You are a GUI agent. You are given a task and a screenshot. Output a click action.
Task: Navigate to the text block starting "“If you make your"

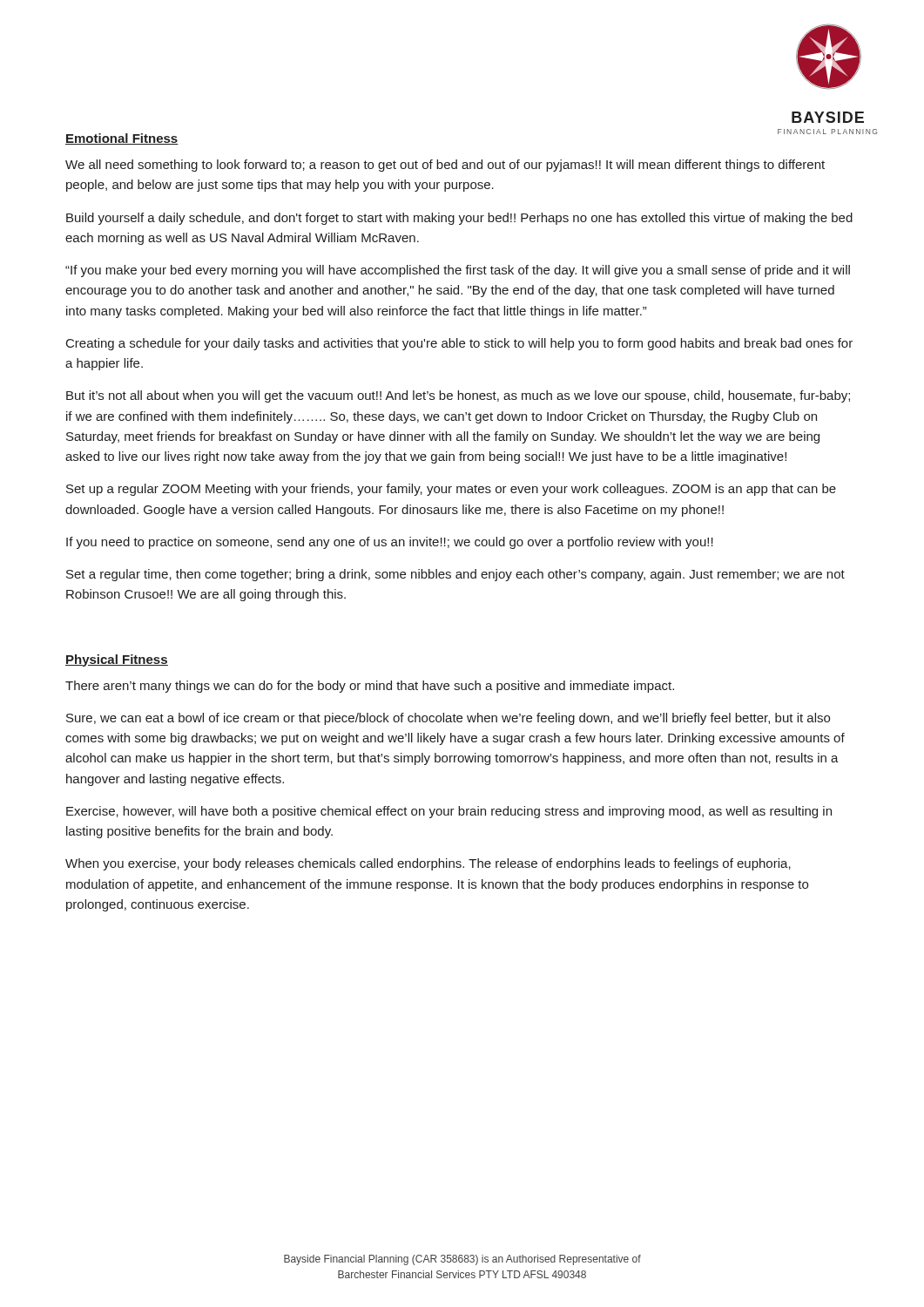(x=458, y=290)
